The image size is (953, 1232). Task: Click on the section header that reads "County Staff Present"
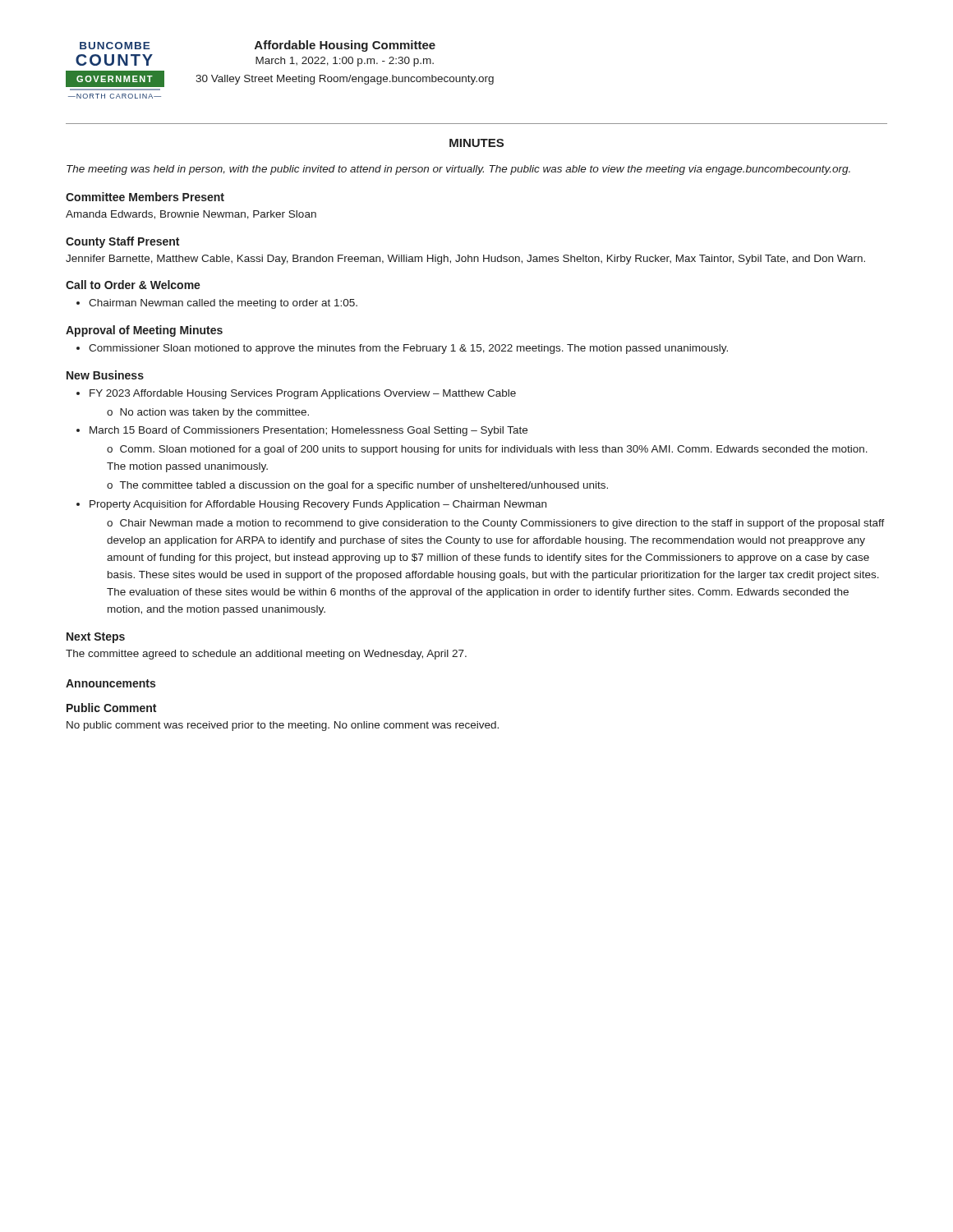pyautogui.click(x=123, y=241)
